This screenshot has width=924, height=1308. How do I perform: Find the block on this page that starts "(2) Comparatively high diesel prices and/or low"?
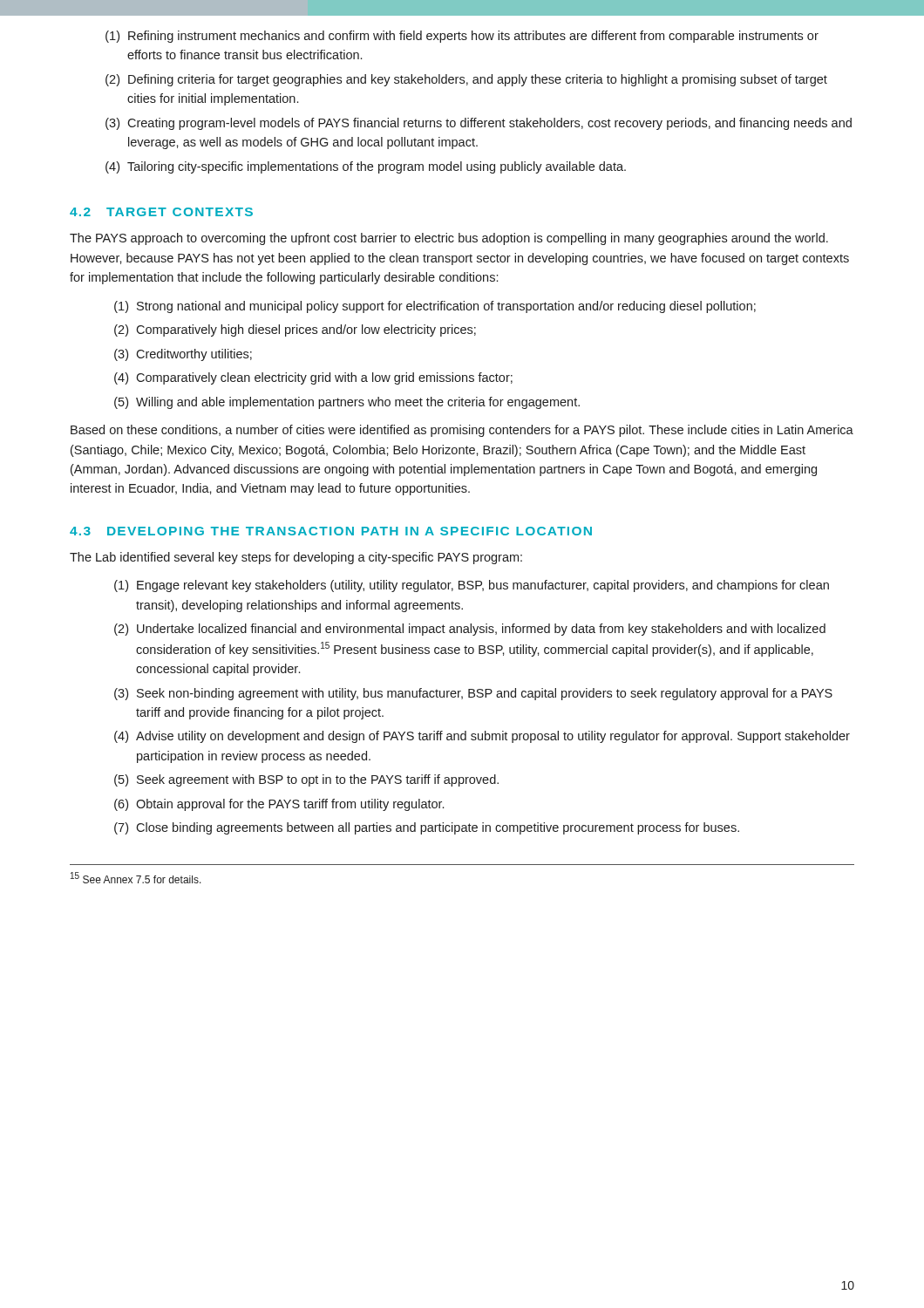coord(475,330)
